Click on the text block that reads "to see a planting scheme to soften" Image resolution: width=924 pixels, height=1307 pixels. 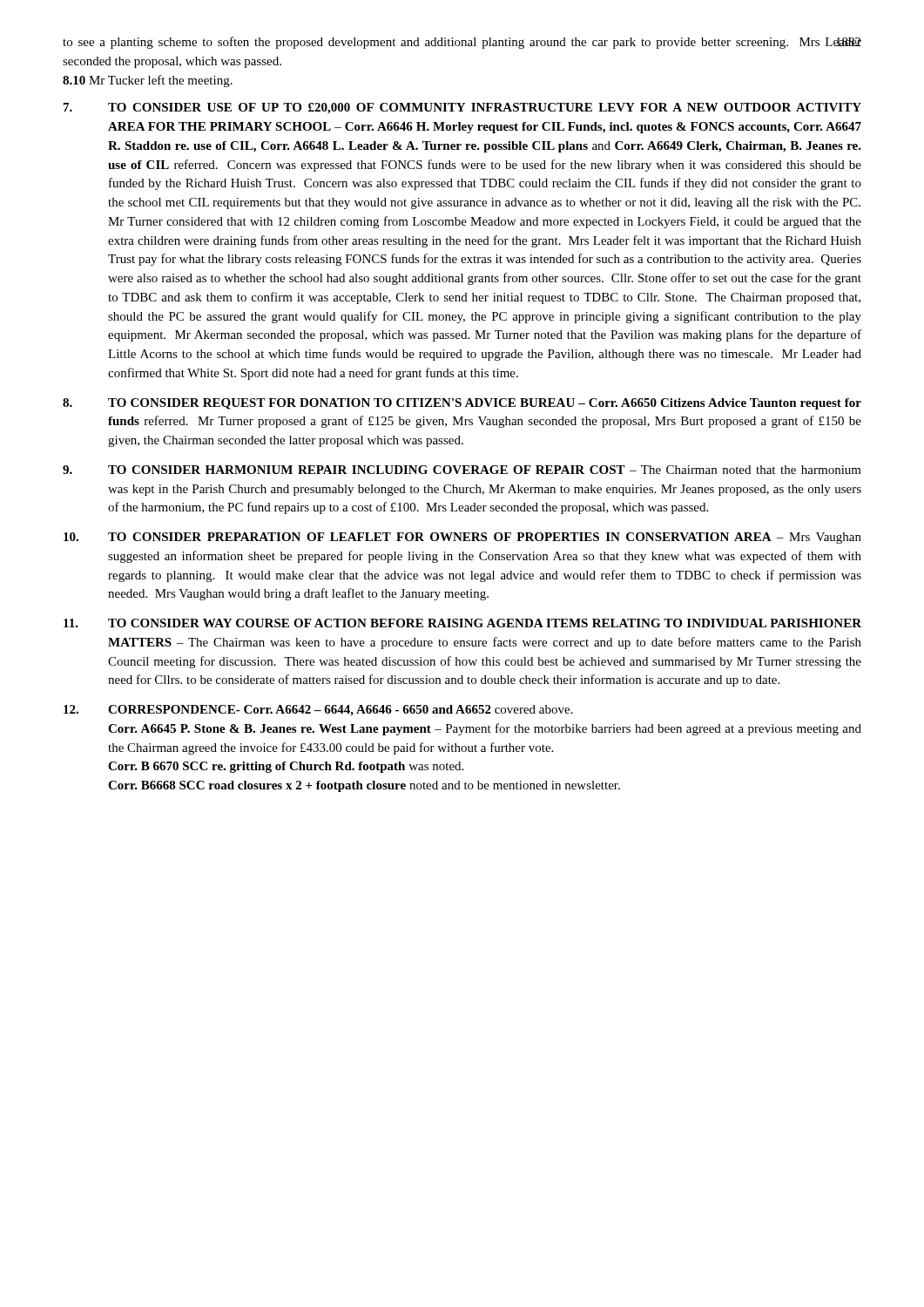[x=462, y=43]
